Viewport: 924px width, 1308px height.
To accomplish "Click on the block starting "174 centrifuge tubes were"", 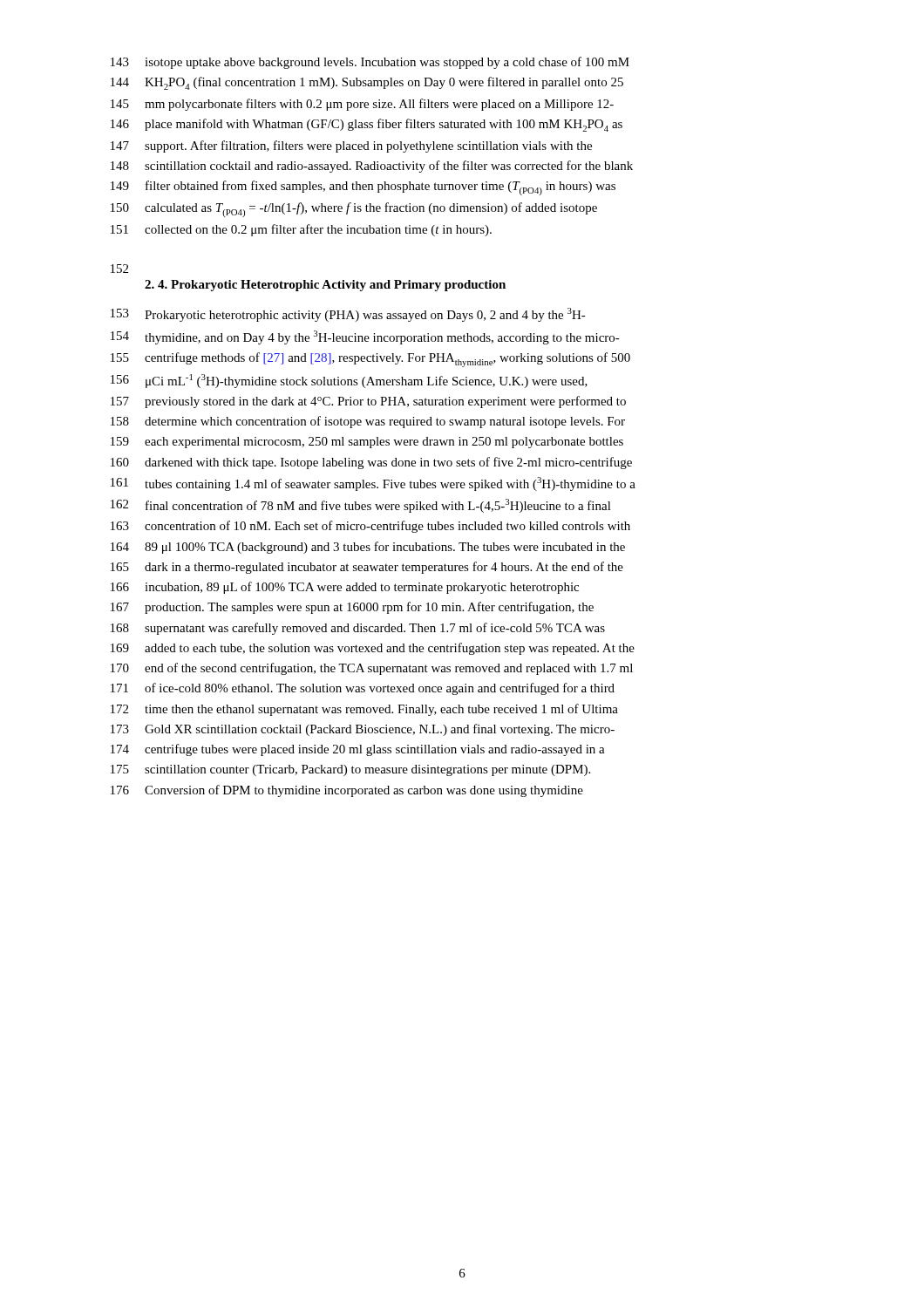I will pyautogui.click(x=471, y=750).
